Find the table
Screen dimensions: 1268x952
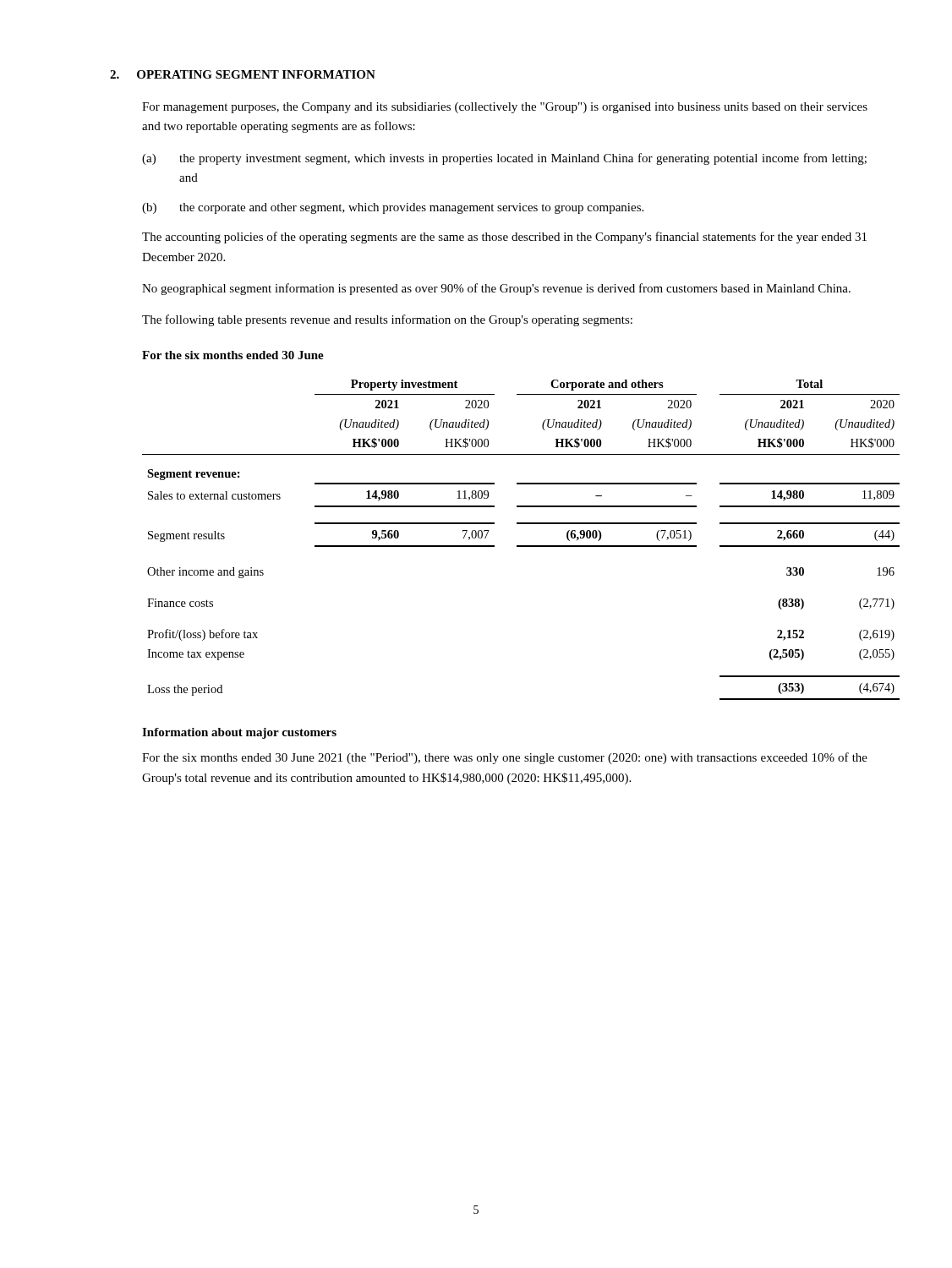tap(521, 537)
